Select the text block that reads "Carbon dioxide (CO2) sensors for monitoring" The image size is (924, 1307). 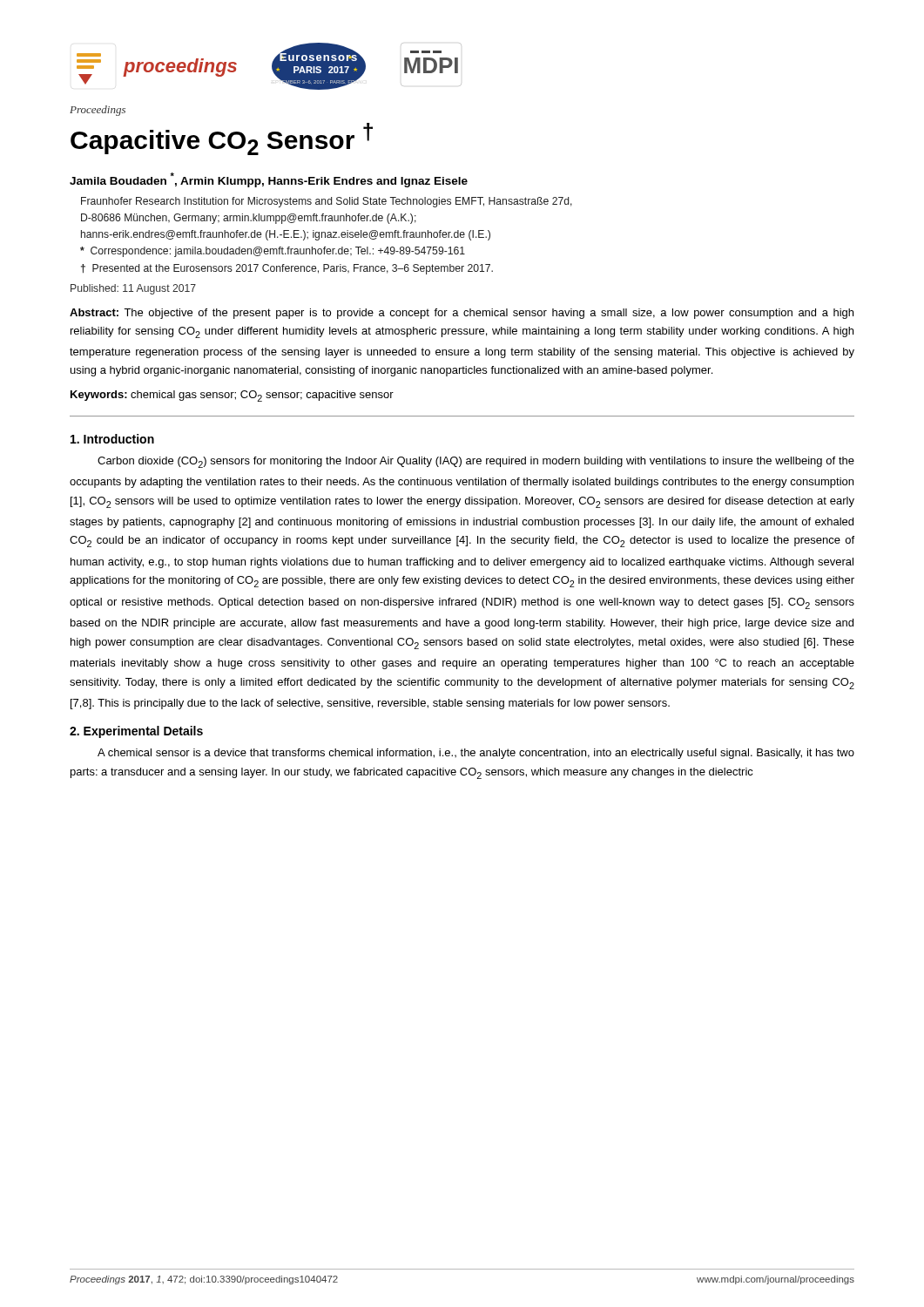point(462,581)
